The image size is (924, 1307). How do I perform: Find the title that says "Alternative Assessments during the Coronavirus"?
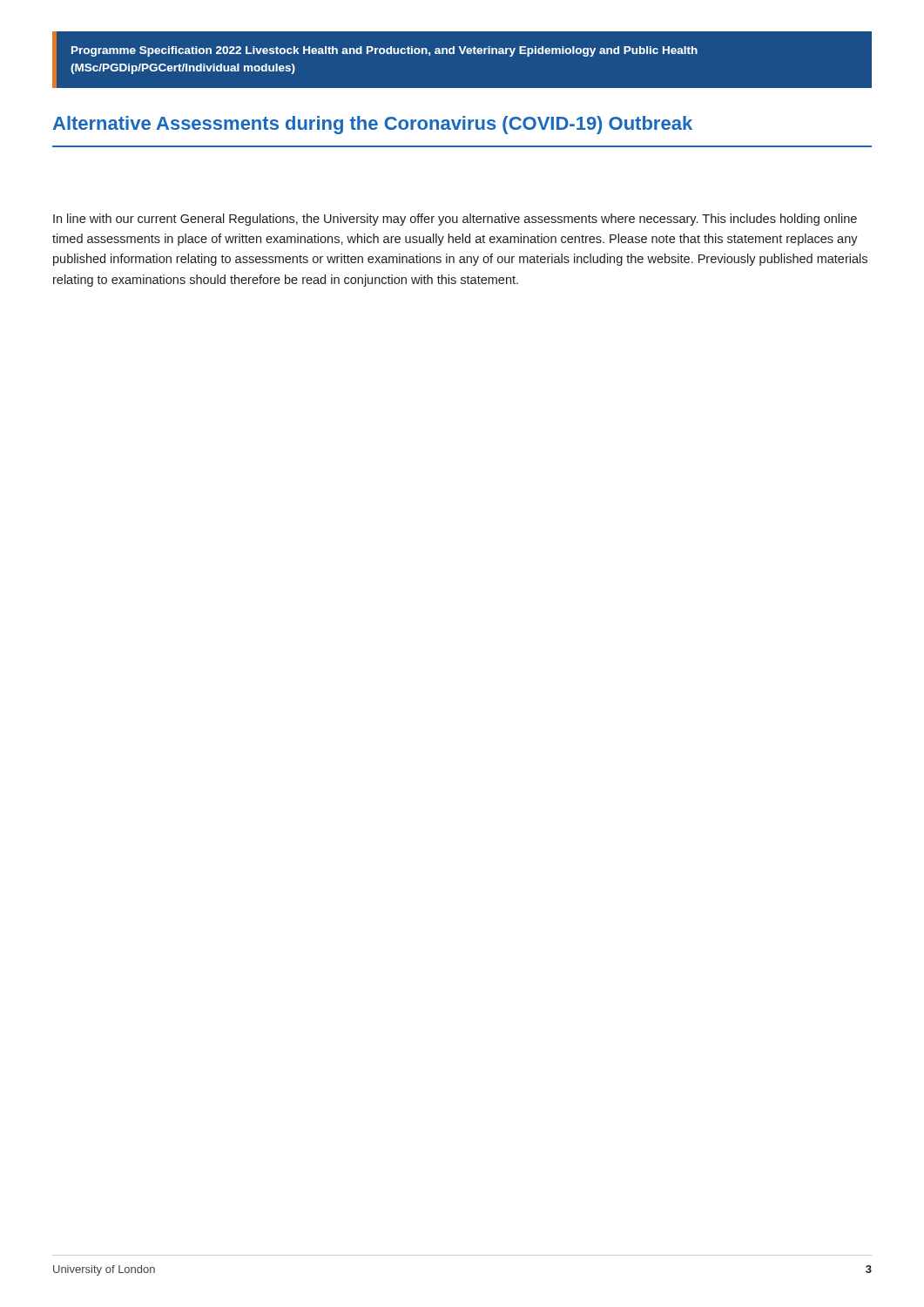coord(462,129)
